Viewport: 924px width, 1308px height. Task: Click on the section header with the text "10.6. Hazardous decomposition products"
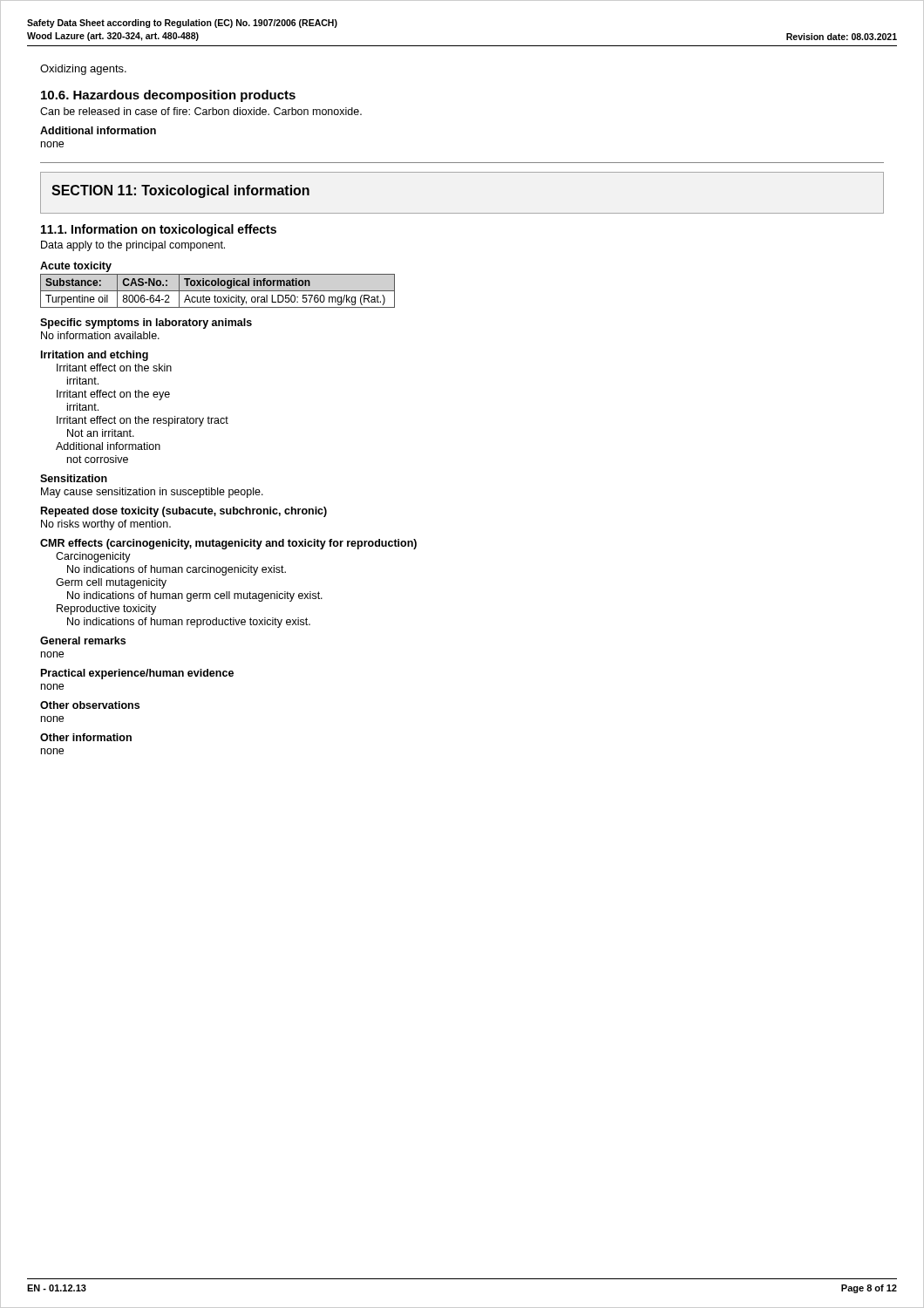(168, 95)
